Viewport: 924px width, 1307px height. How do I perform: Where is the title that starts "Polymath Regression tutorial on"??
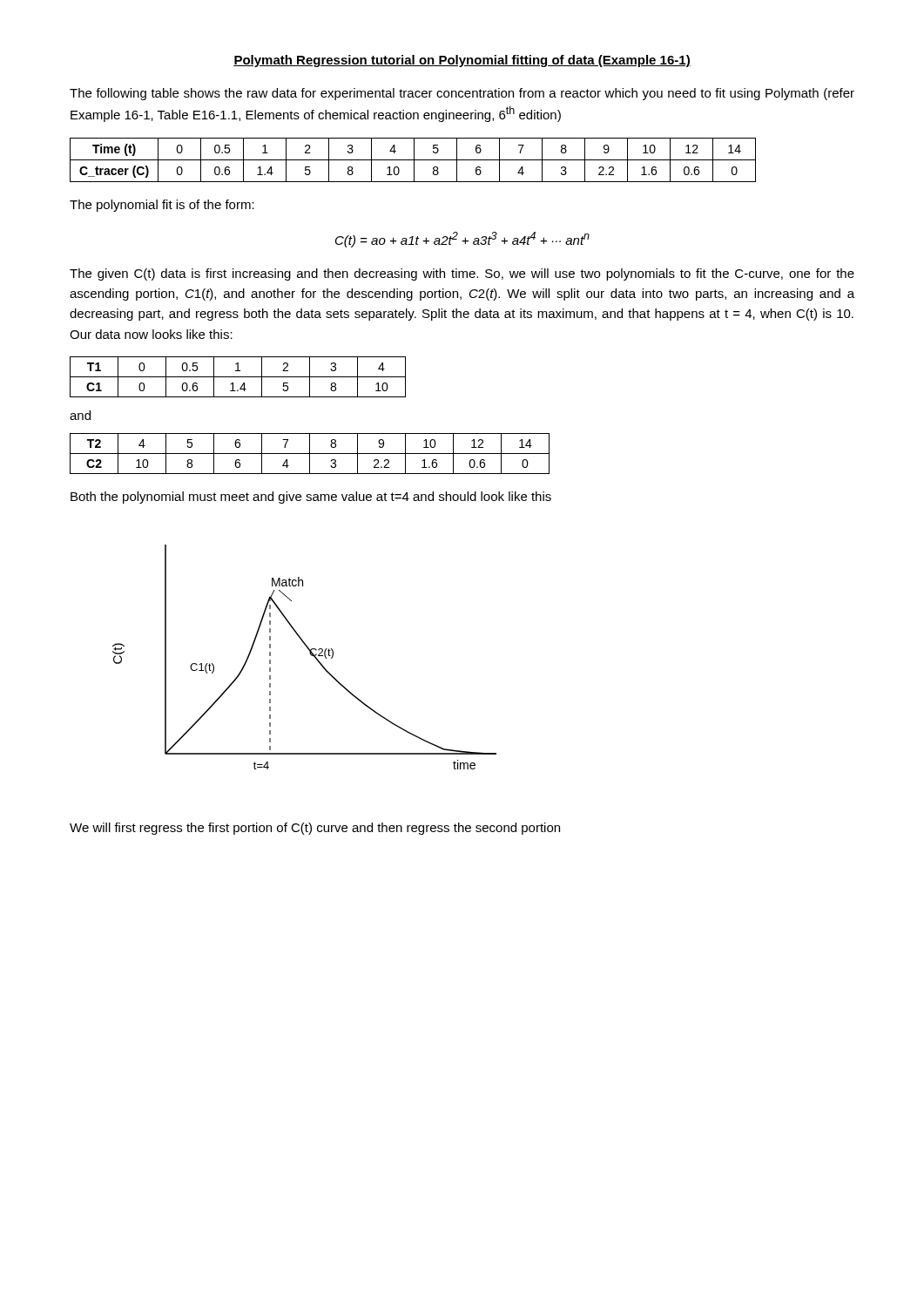click(x=462, y=60)
